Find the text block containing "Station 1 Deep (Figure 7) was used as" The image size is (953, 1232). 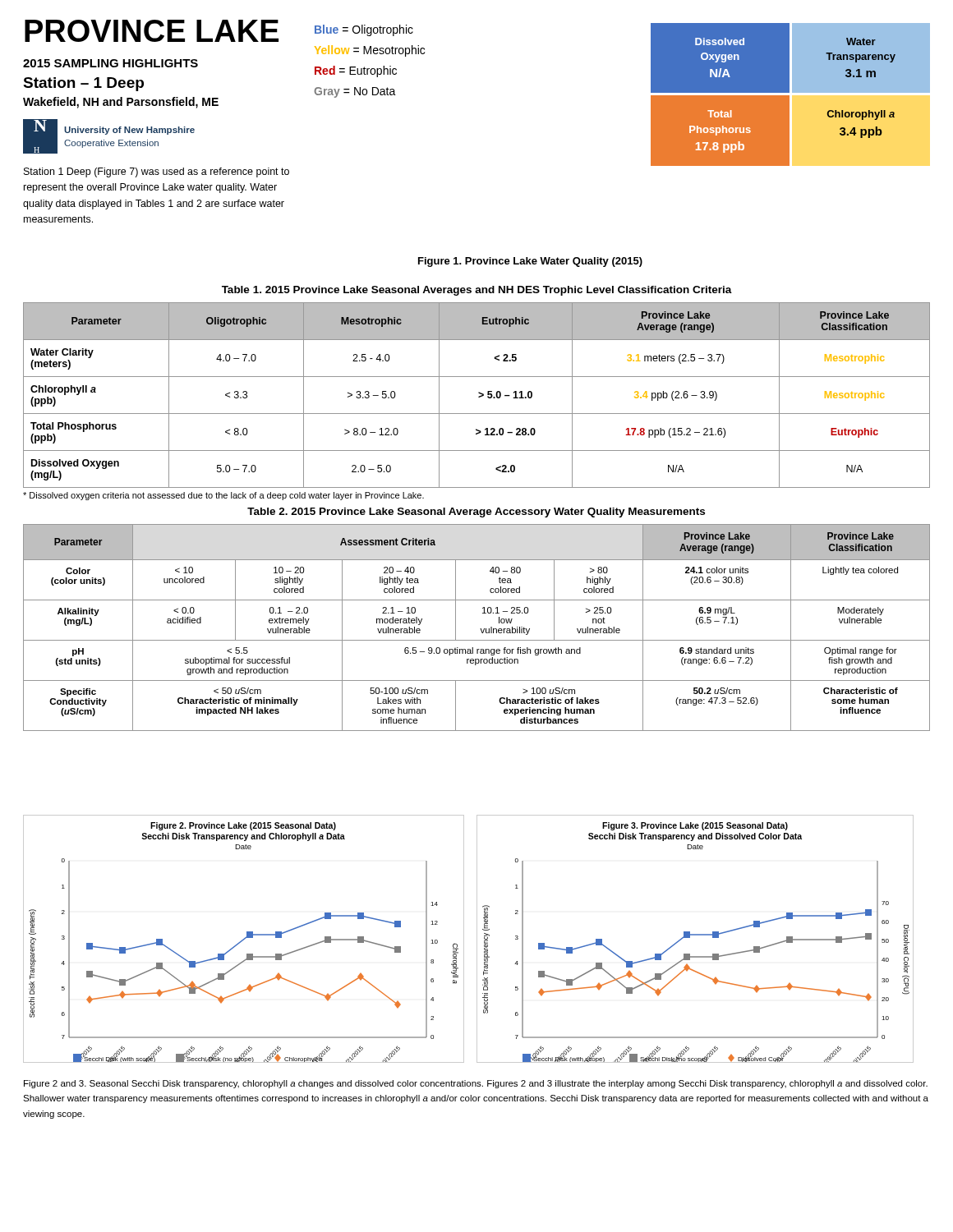coord(156,196)
